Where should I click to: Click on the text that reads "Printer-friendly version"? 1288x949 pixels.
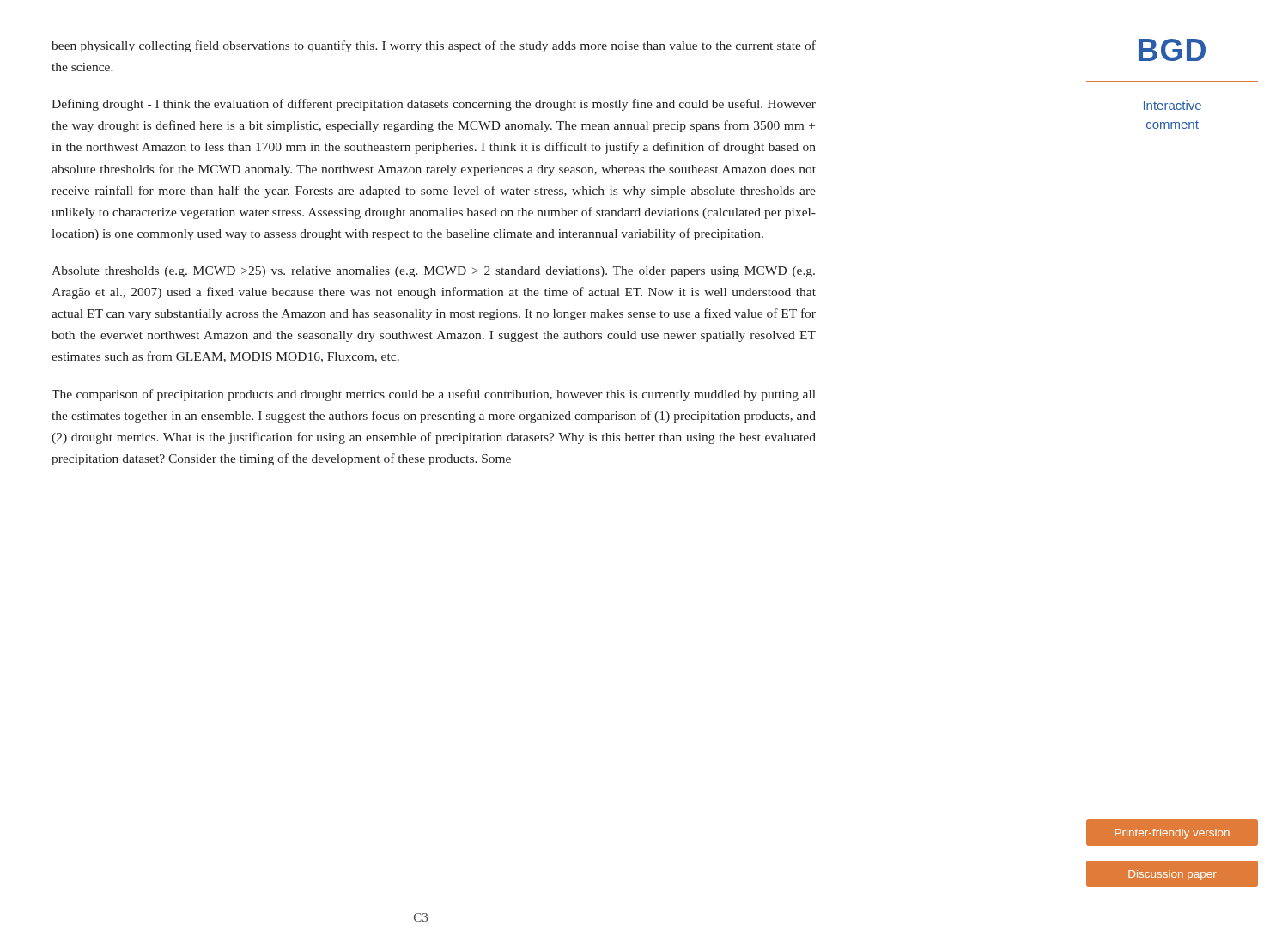click(1172, 833)
